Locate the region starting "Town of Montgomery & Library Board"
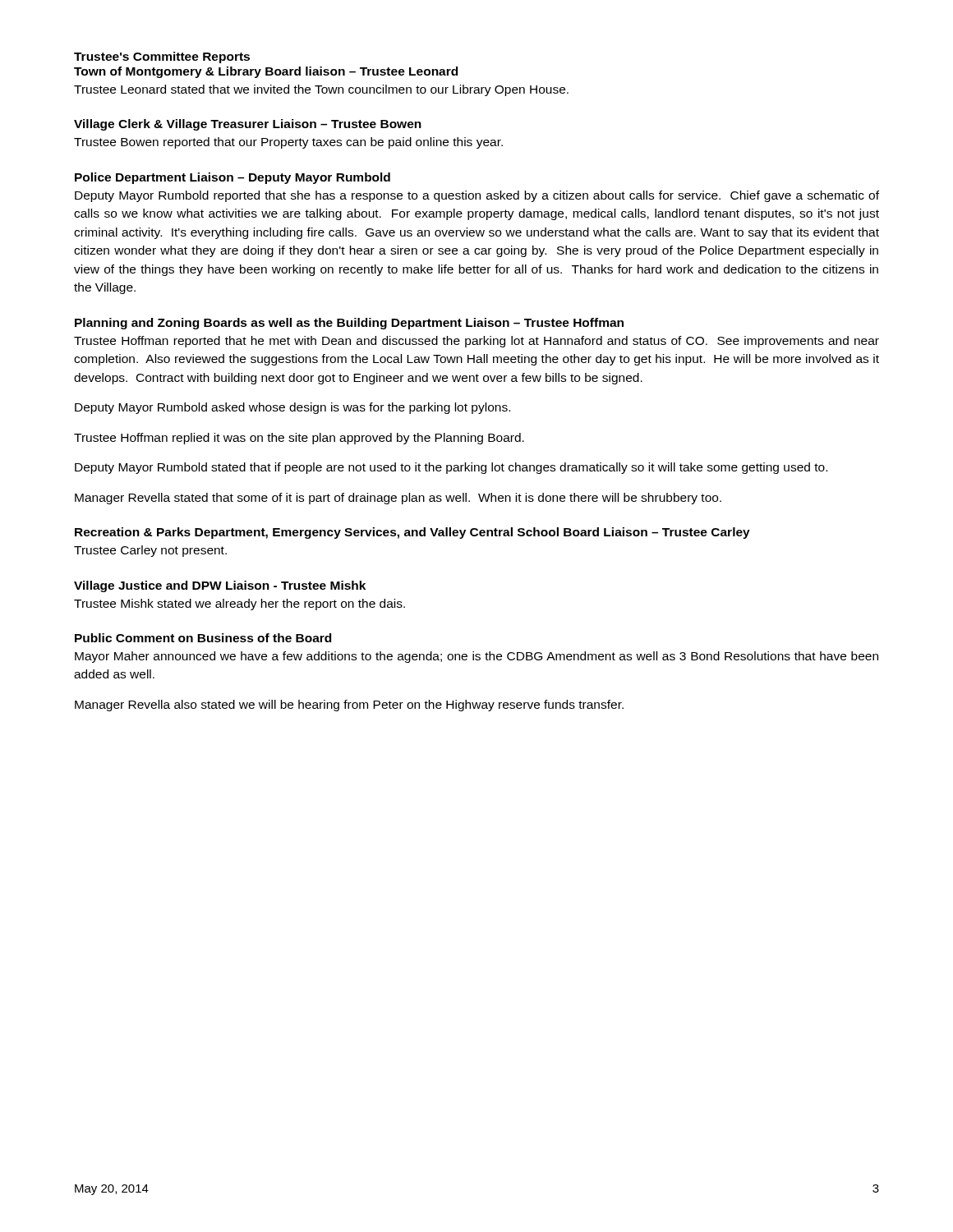The image size is (953, 1232). pos(266,71)
